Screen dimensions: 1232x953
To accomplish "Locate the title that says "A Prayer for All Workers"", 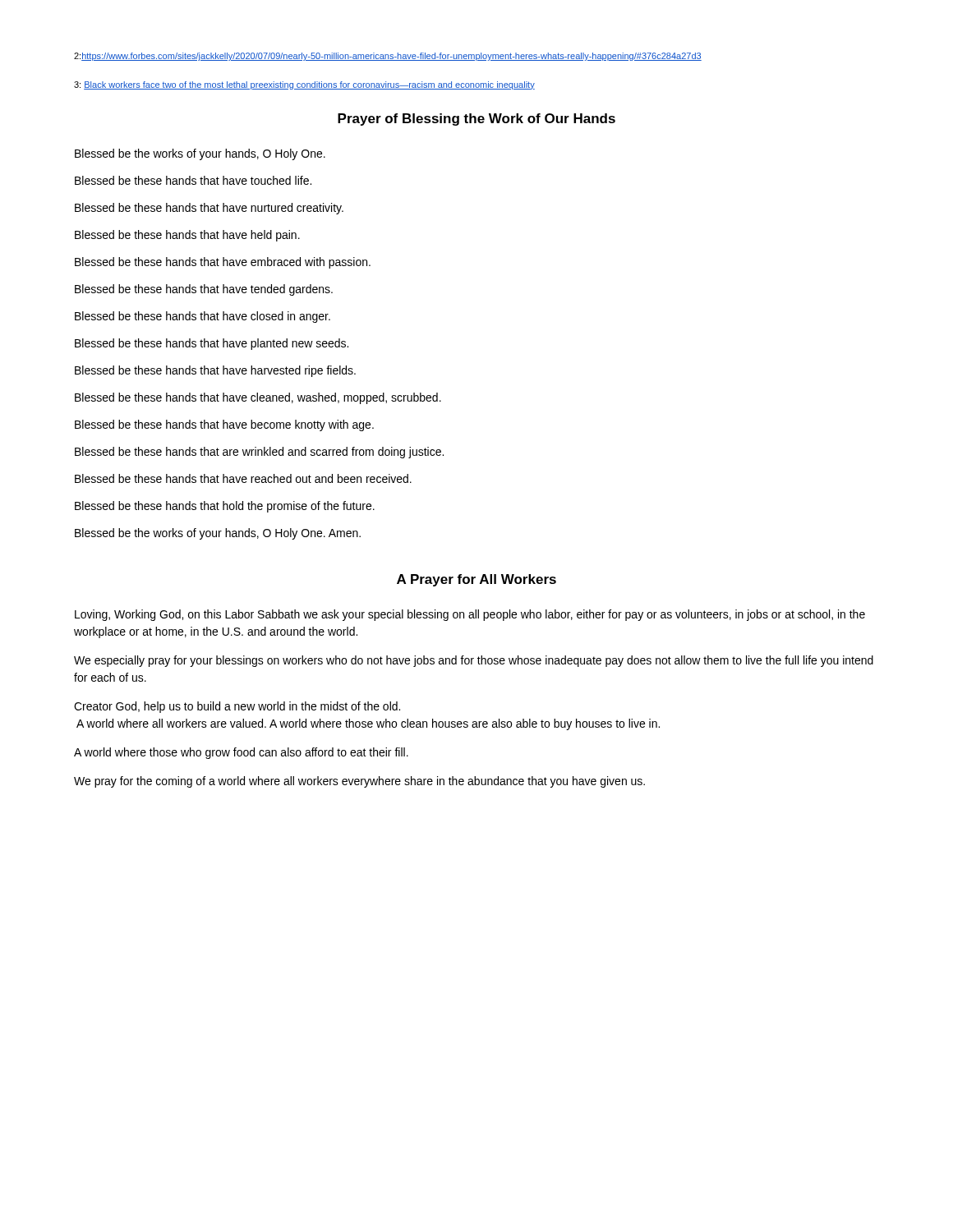I will click(x=476, y=579).
